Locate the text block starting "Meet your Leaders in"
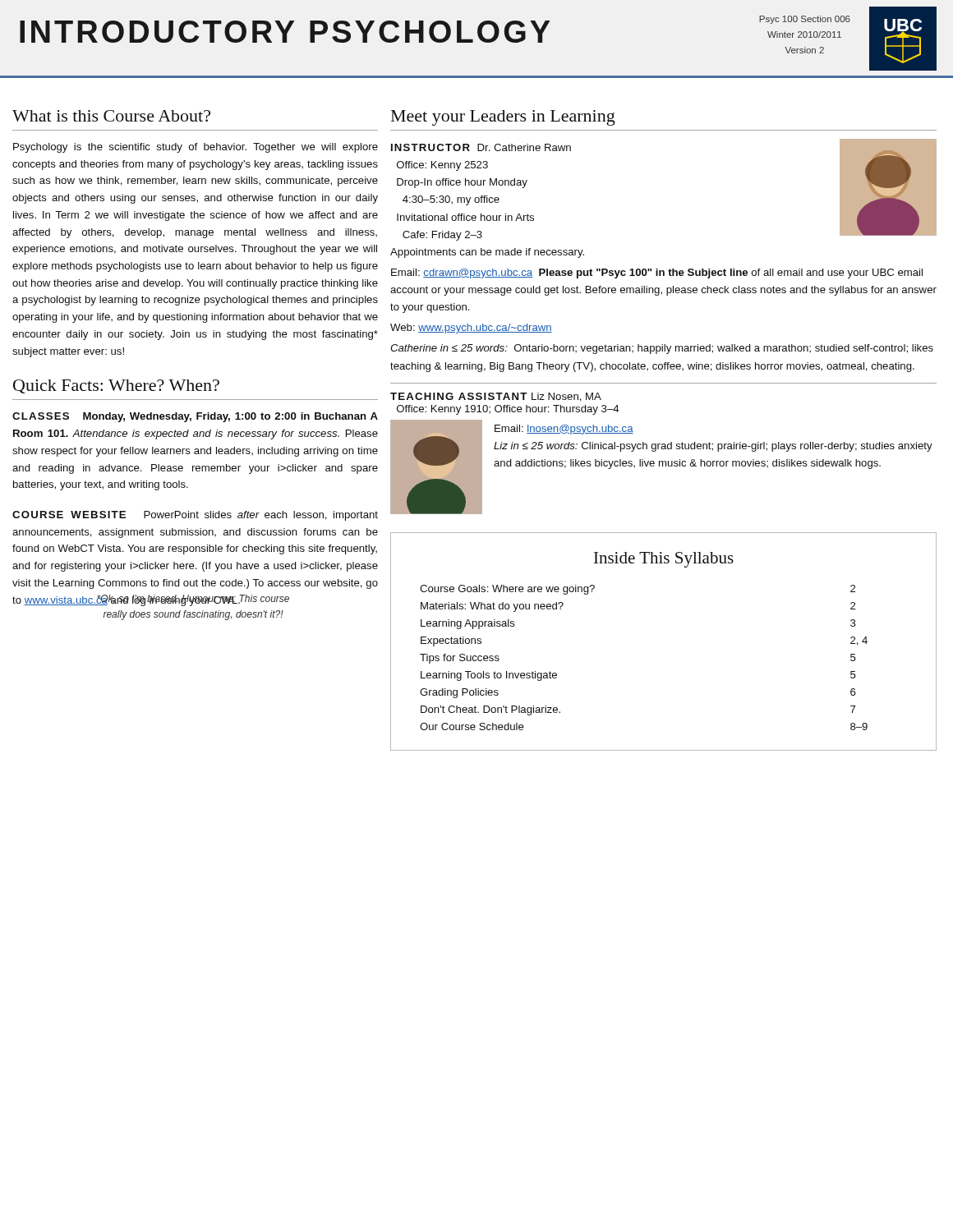The width and height of the screenshot is (953, 1232). coord(503,115)
